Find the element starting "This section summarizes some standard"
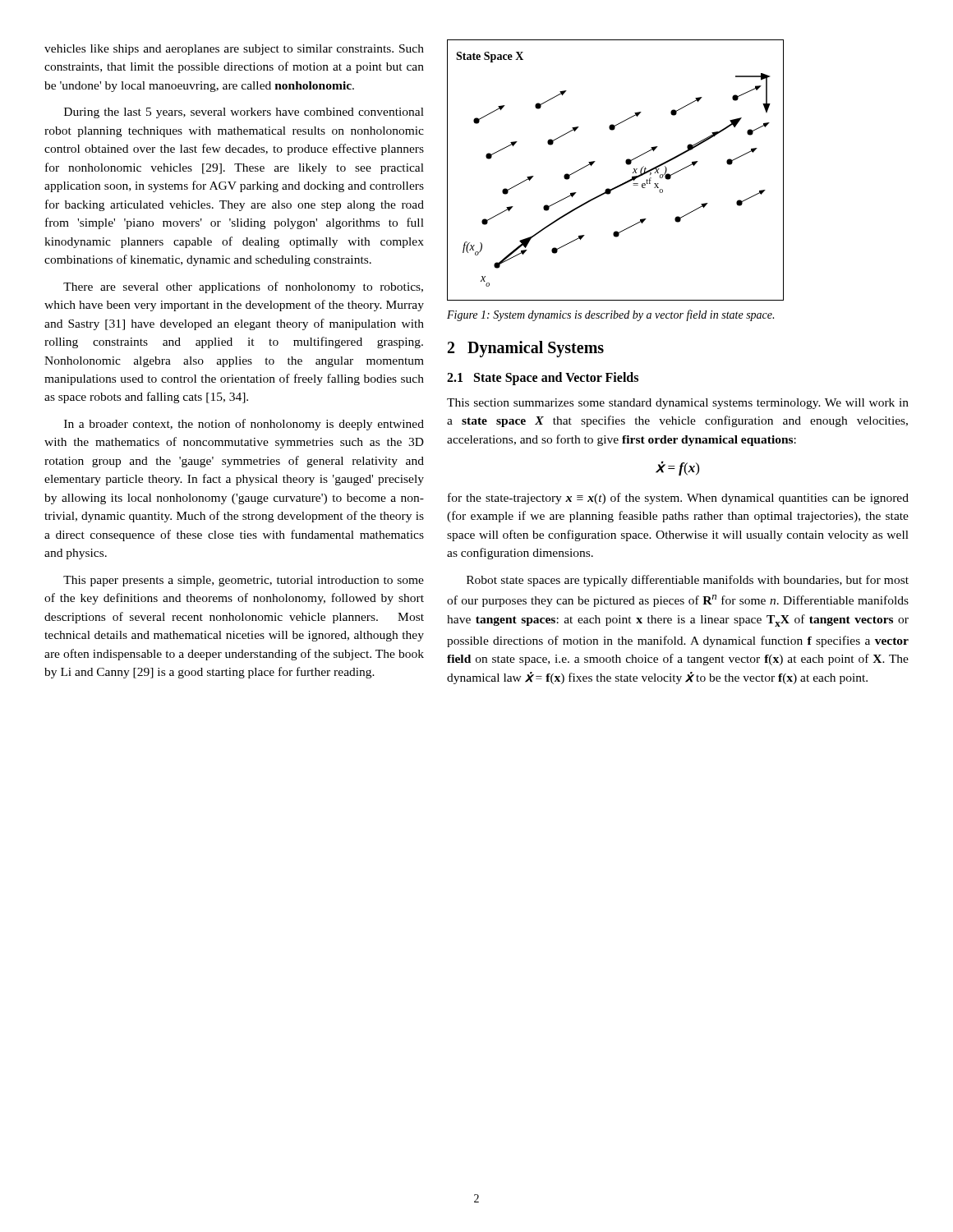953x1232 pixels. click(678, 421)
